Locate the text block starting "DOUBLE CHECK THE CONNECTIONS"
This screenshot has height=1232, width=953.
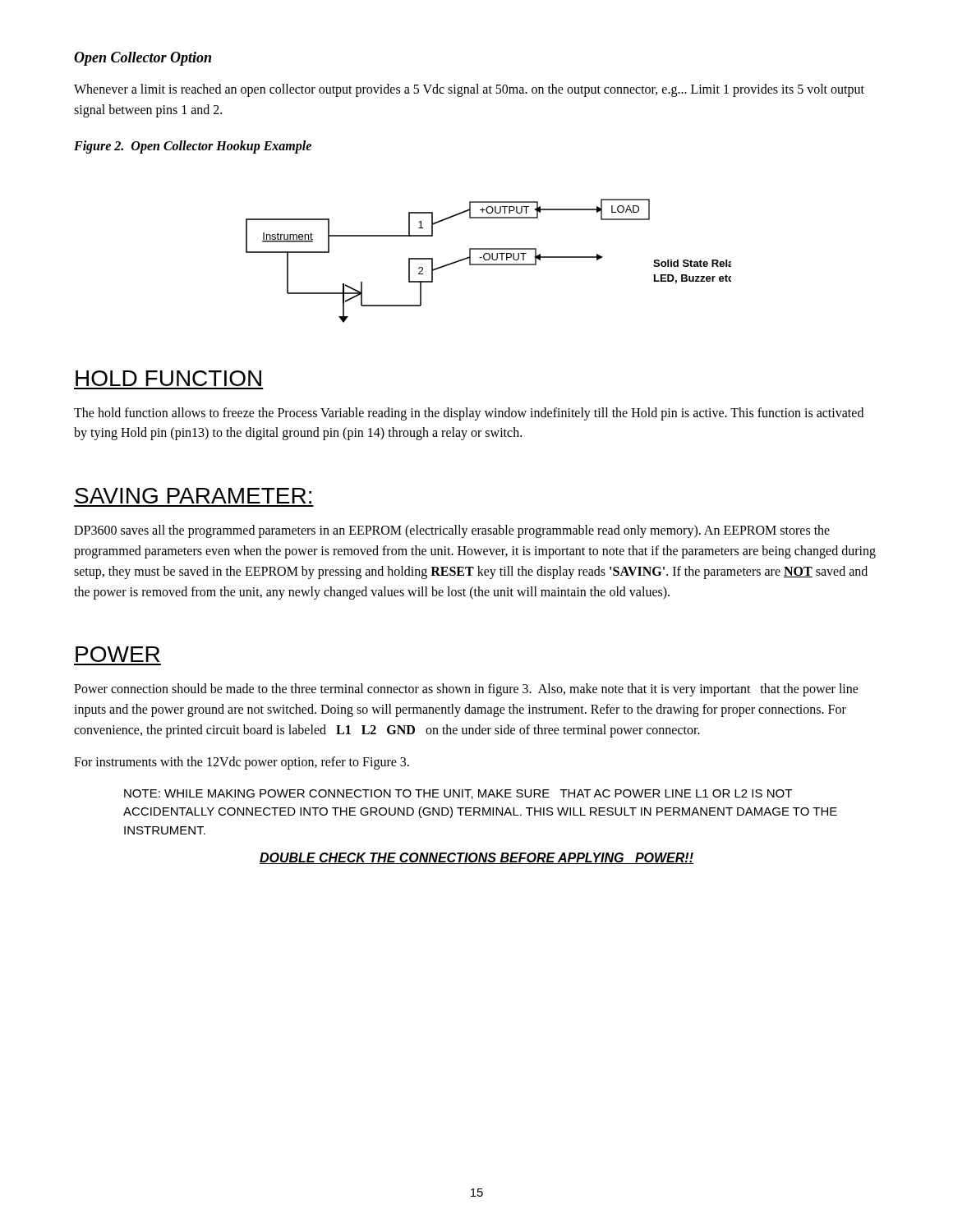pyautogui.click(x=476, y=858)
